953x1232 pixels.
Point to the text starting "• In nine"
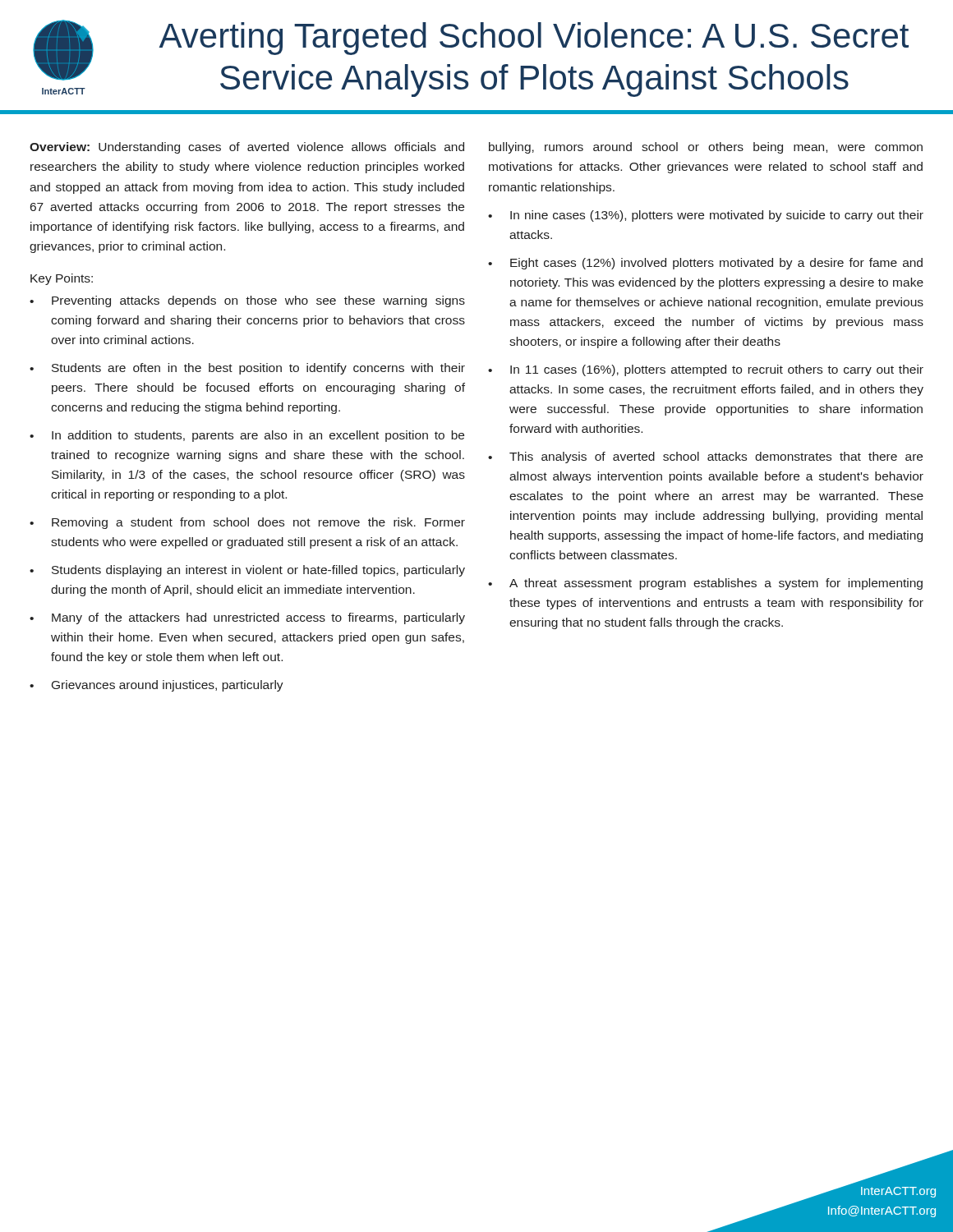(x=706, y=225)
